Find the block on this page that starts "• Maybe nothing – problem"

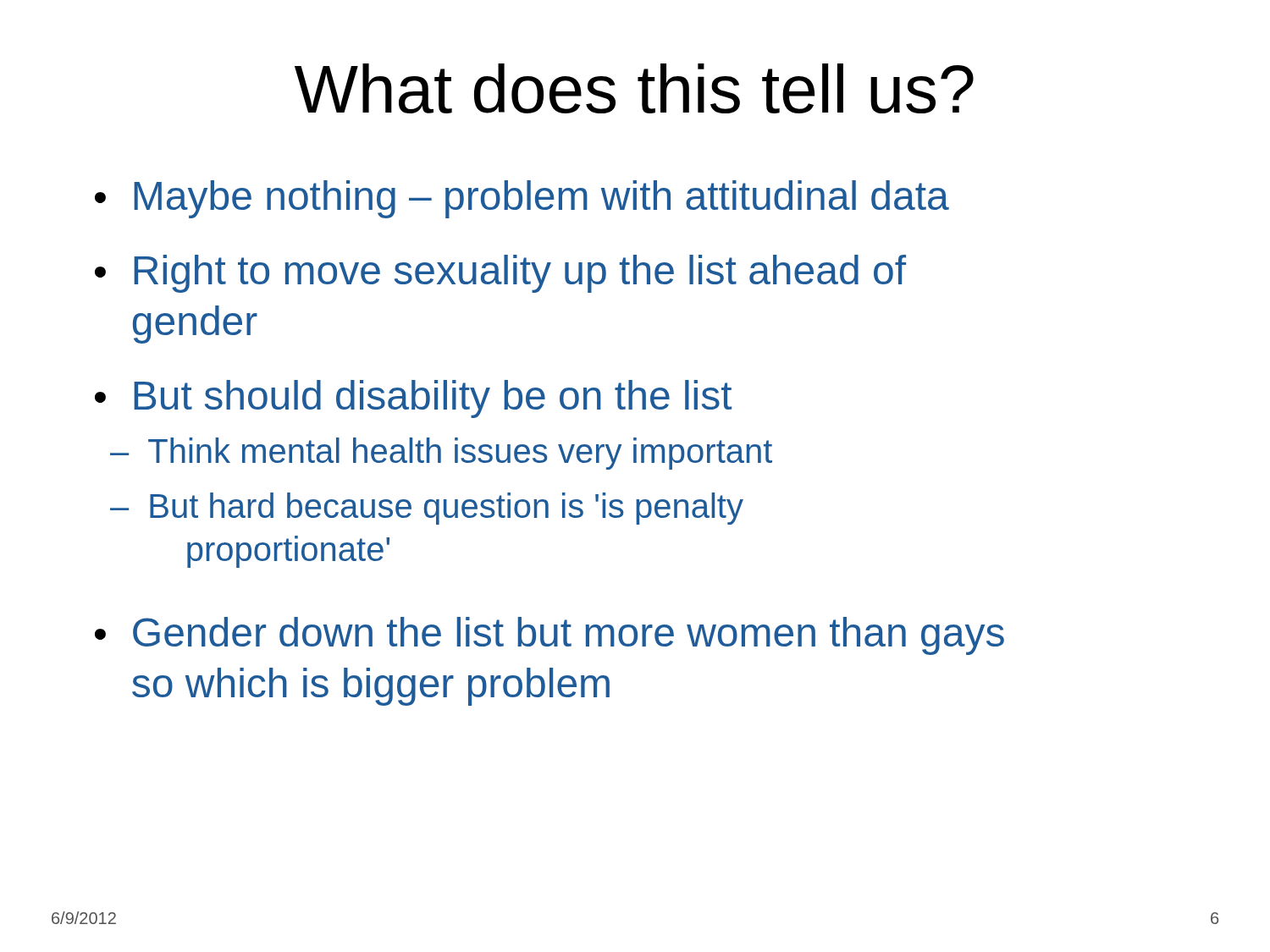click(x=521, y=196)
